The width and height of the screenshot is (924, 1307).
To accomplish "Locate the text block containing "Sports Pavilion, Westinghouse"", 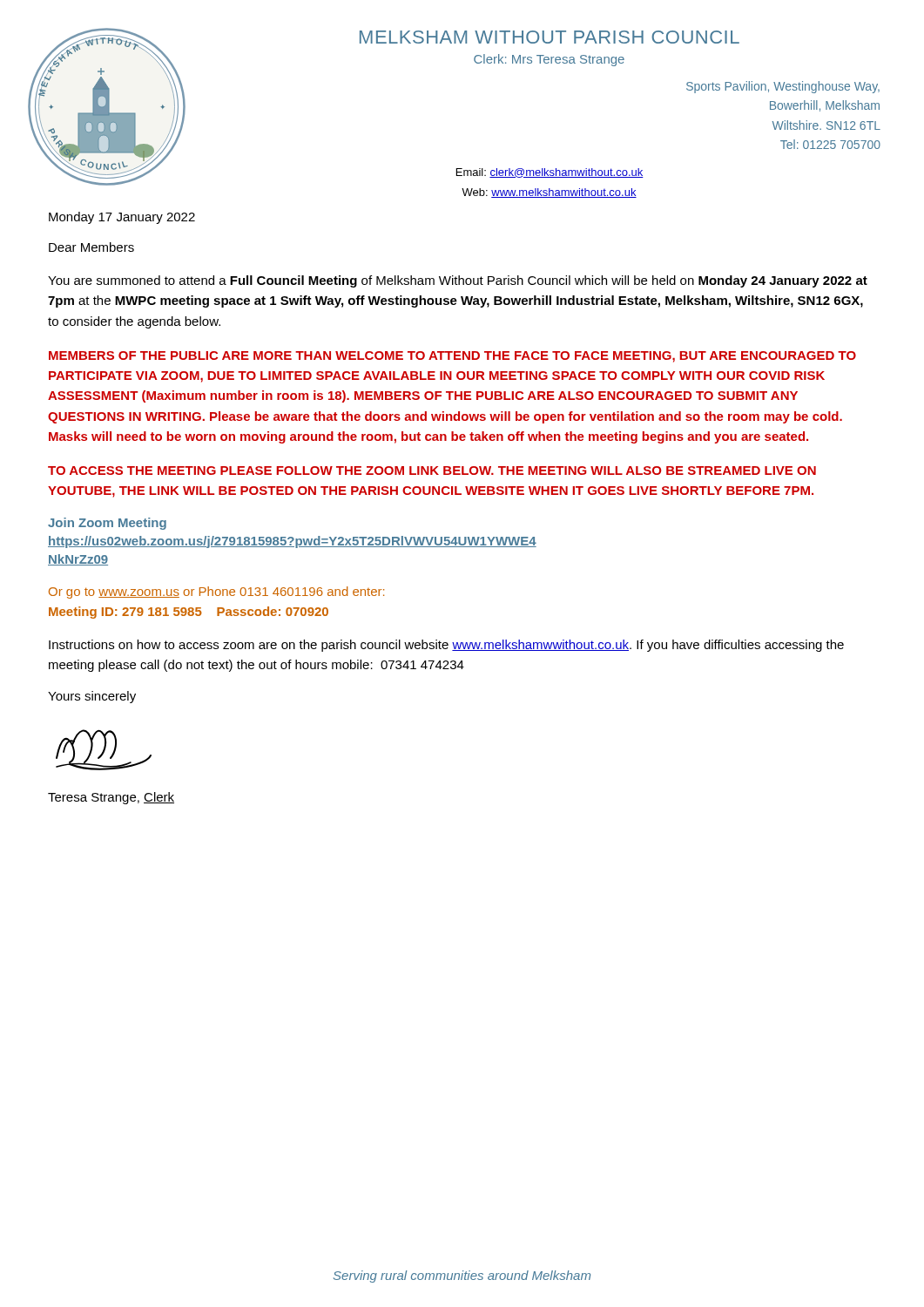I will pyautogui.click(x=783, y=116).
